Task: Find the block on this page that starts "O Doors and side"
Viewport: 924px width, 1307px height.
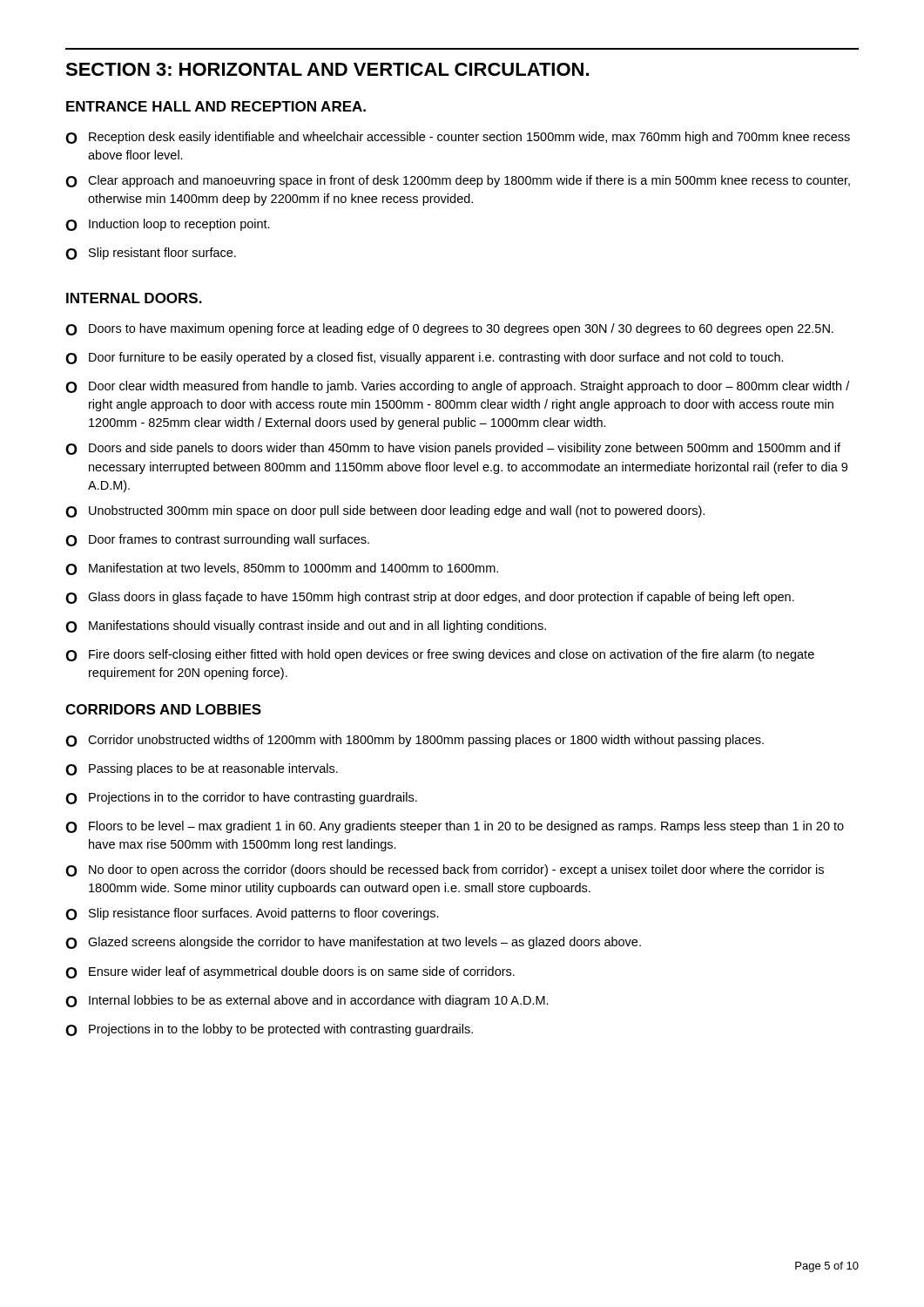Action: [x=462, y=467]
